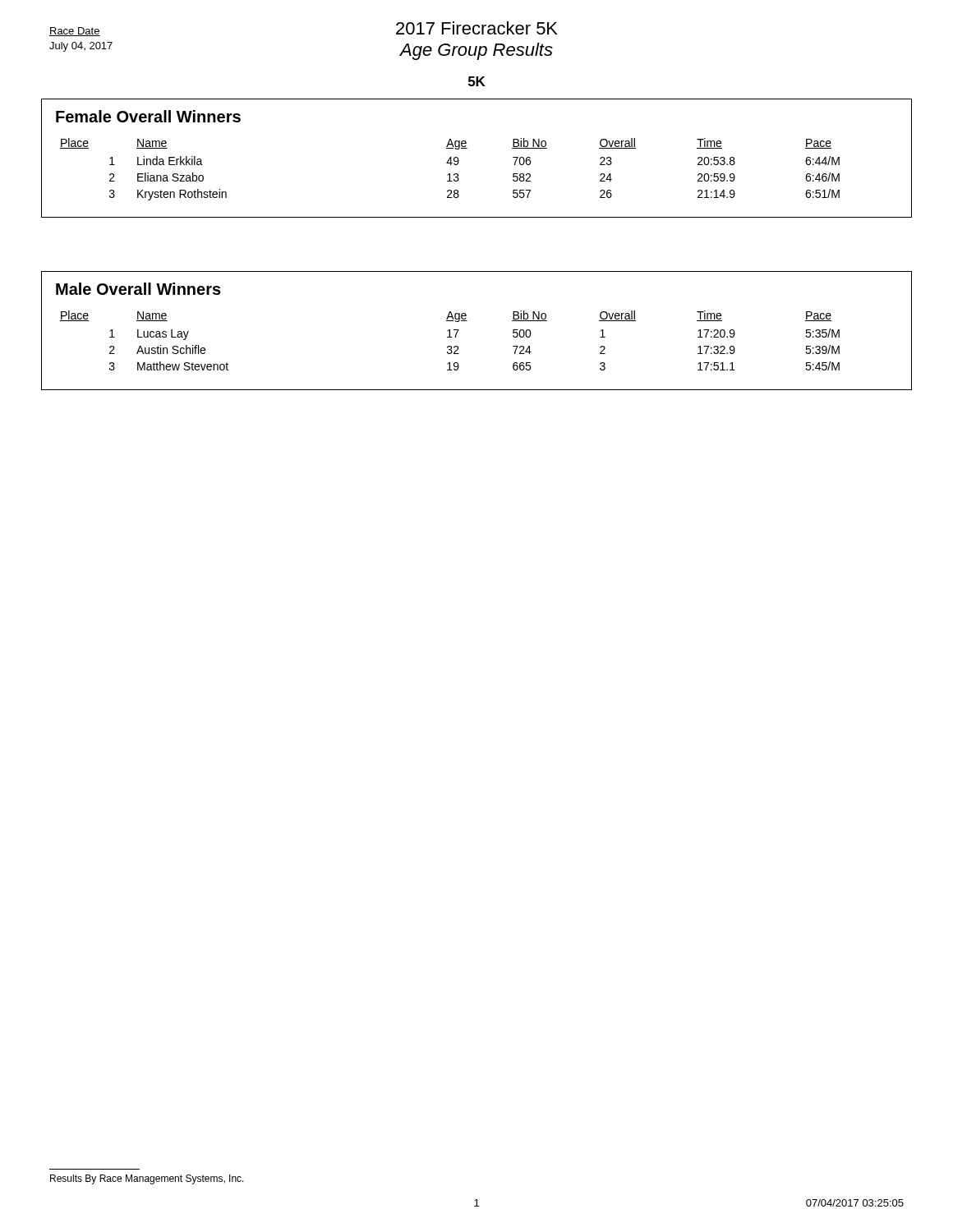Point to the region starting "Male Overall Winners Place Name Age Bib"
The height and width of the screenshot is (1232, 953).
click(476, 331)
